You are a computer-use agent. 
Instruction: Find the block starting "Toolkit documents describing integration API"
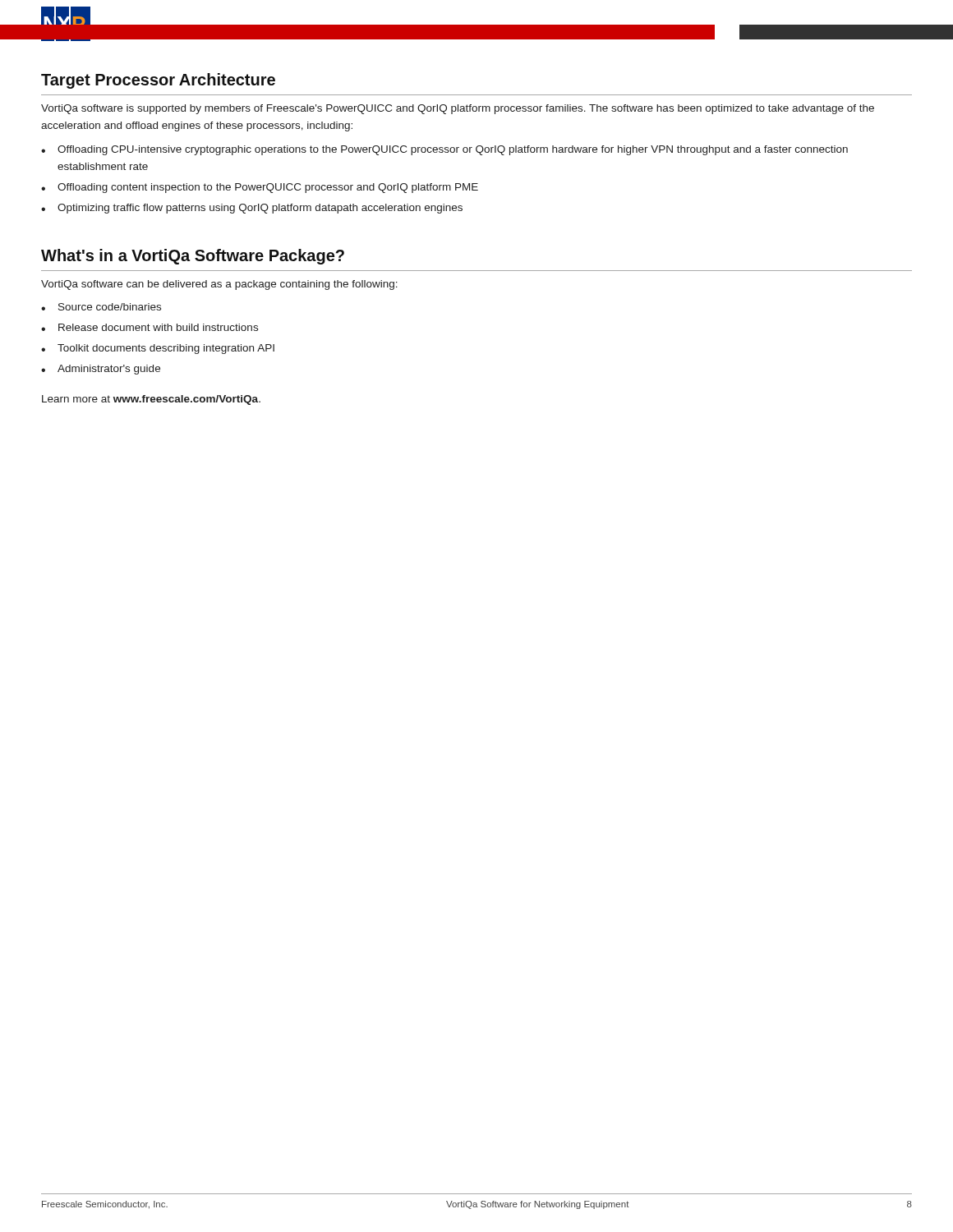pyautogui.click(x=166, y=348)
